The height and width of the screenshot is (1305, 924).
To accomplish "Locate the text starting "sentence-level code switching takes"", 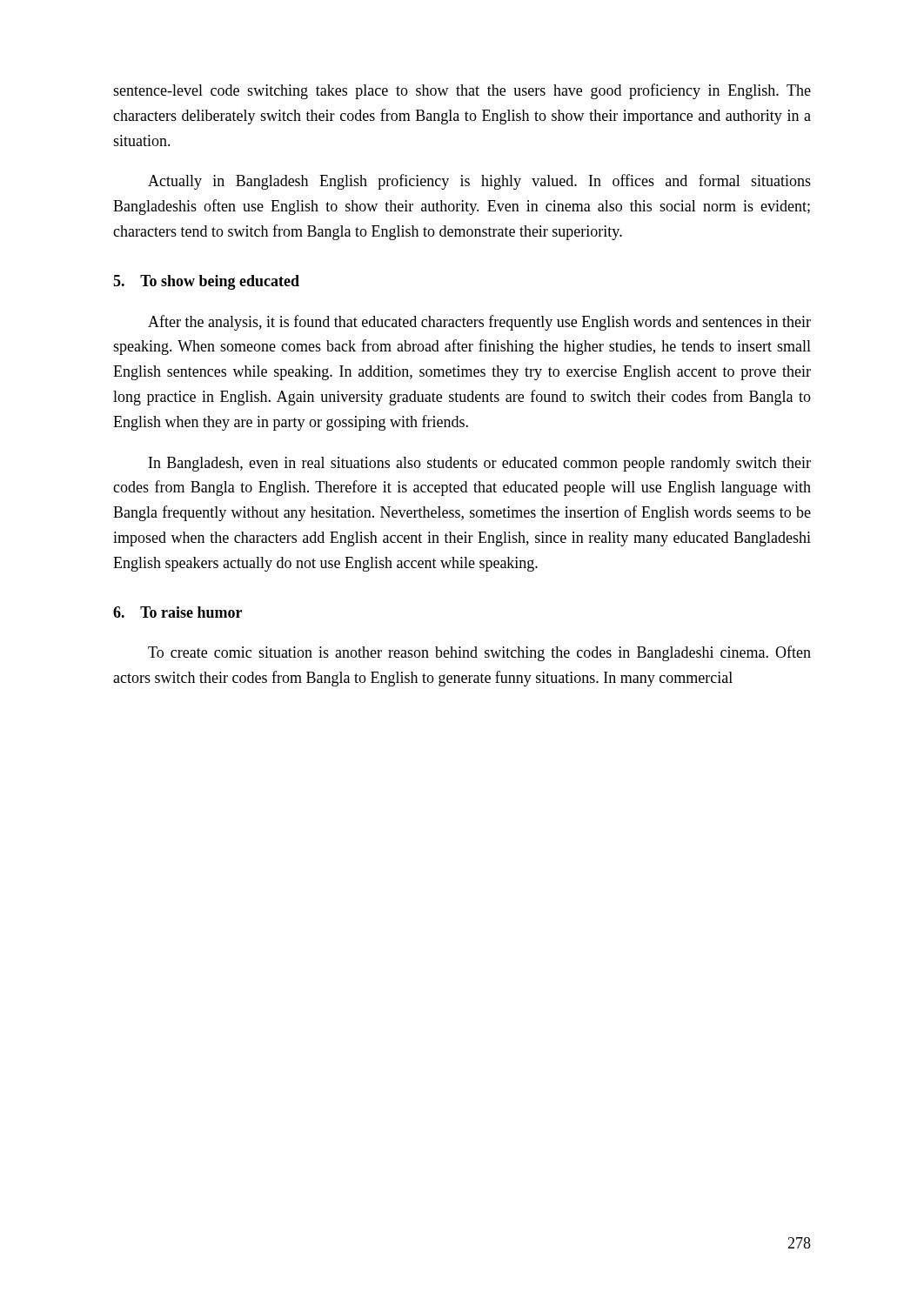I will 462,116.
